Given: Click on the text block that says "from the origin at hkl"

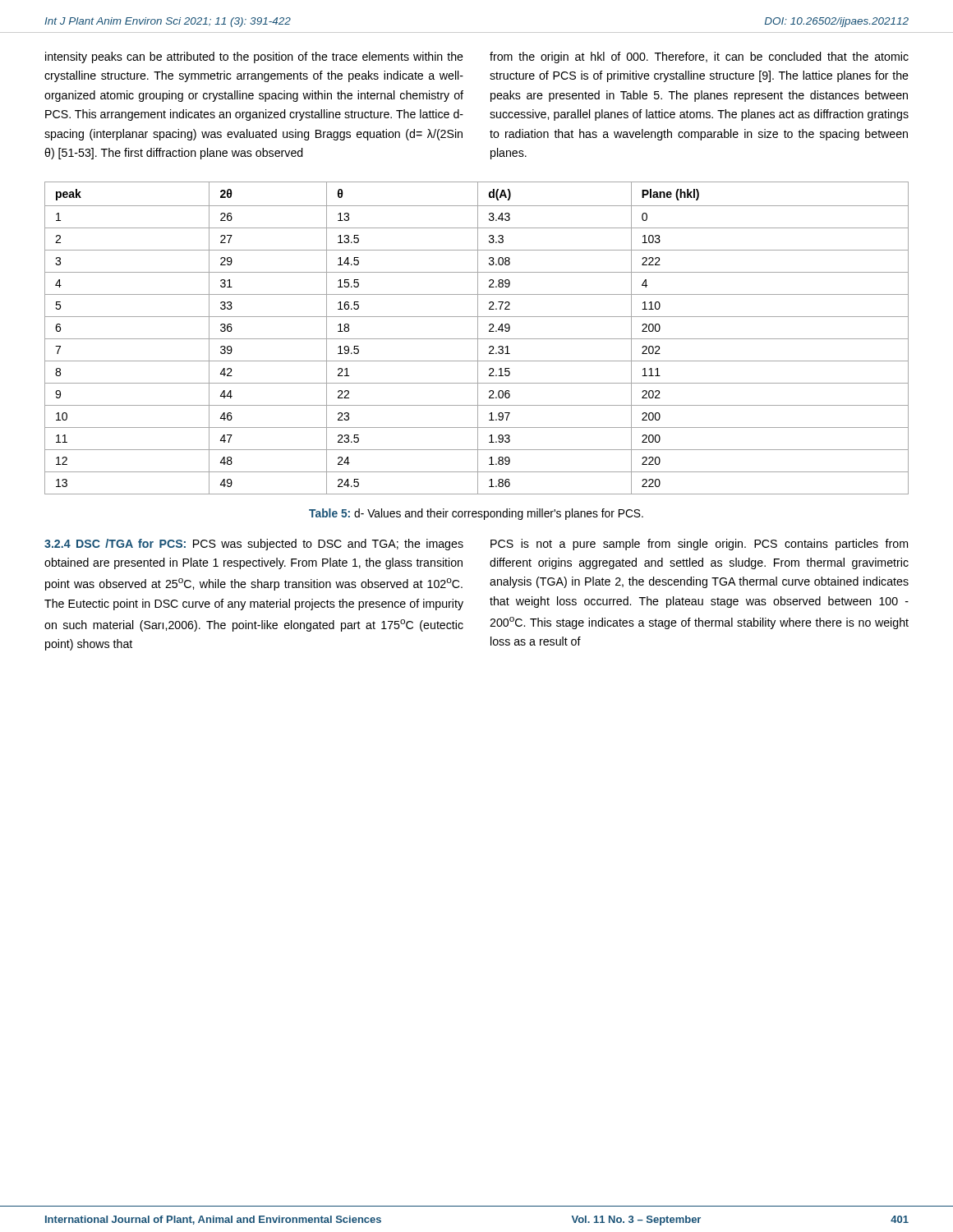Looking at the screenshot, I should click(x=699, y=105).
